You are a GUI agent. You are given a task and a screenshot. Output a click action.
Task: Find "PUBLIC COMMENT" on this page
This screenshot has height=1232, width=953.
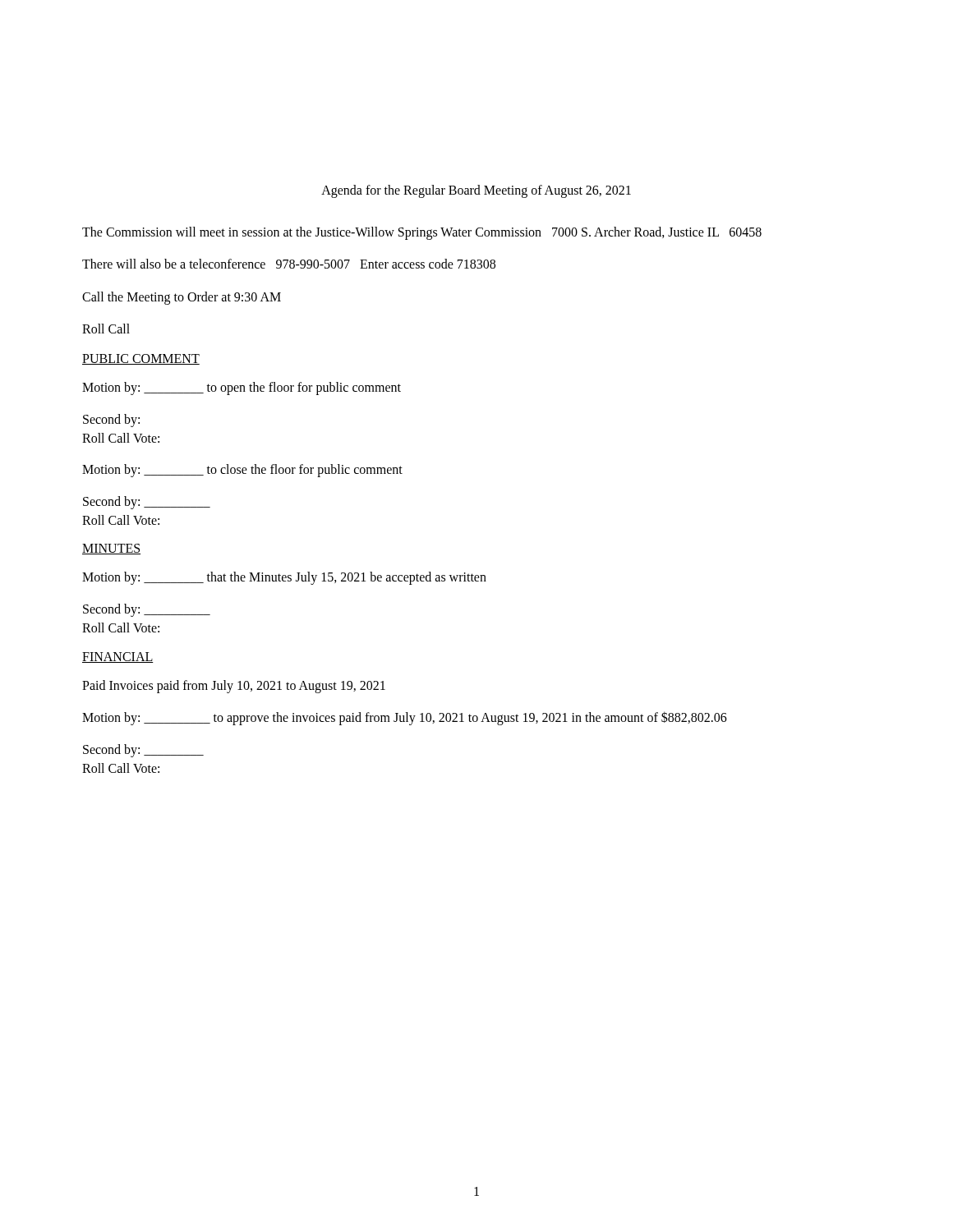pyautogui.click(x=141, y=358)
